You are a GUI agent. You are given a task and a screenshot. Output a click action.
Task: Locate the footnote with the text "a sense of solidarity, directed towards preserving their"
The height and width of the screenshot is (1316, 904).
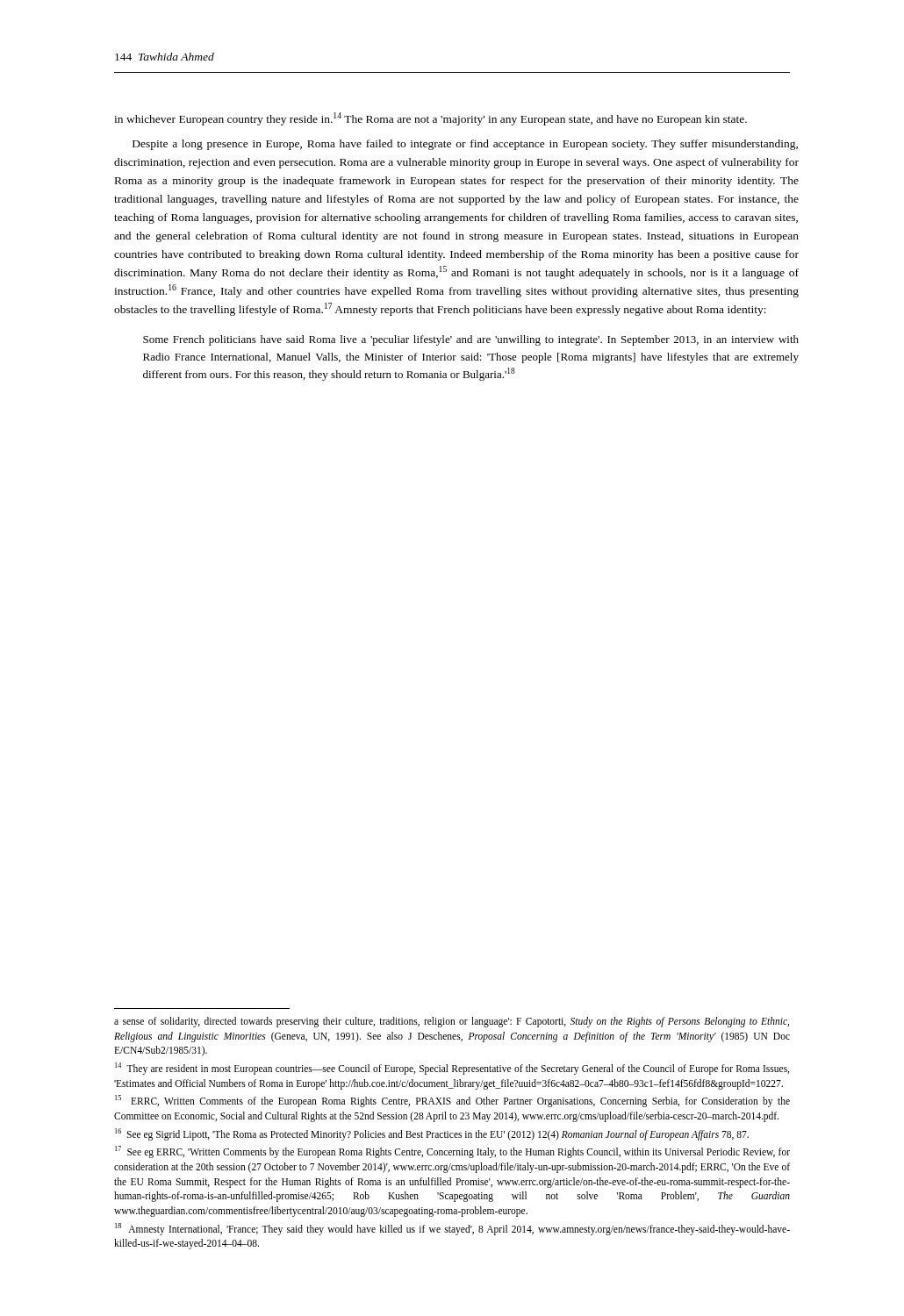(452, 1130)
